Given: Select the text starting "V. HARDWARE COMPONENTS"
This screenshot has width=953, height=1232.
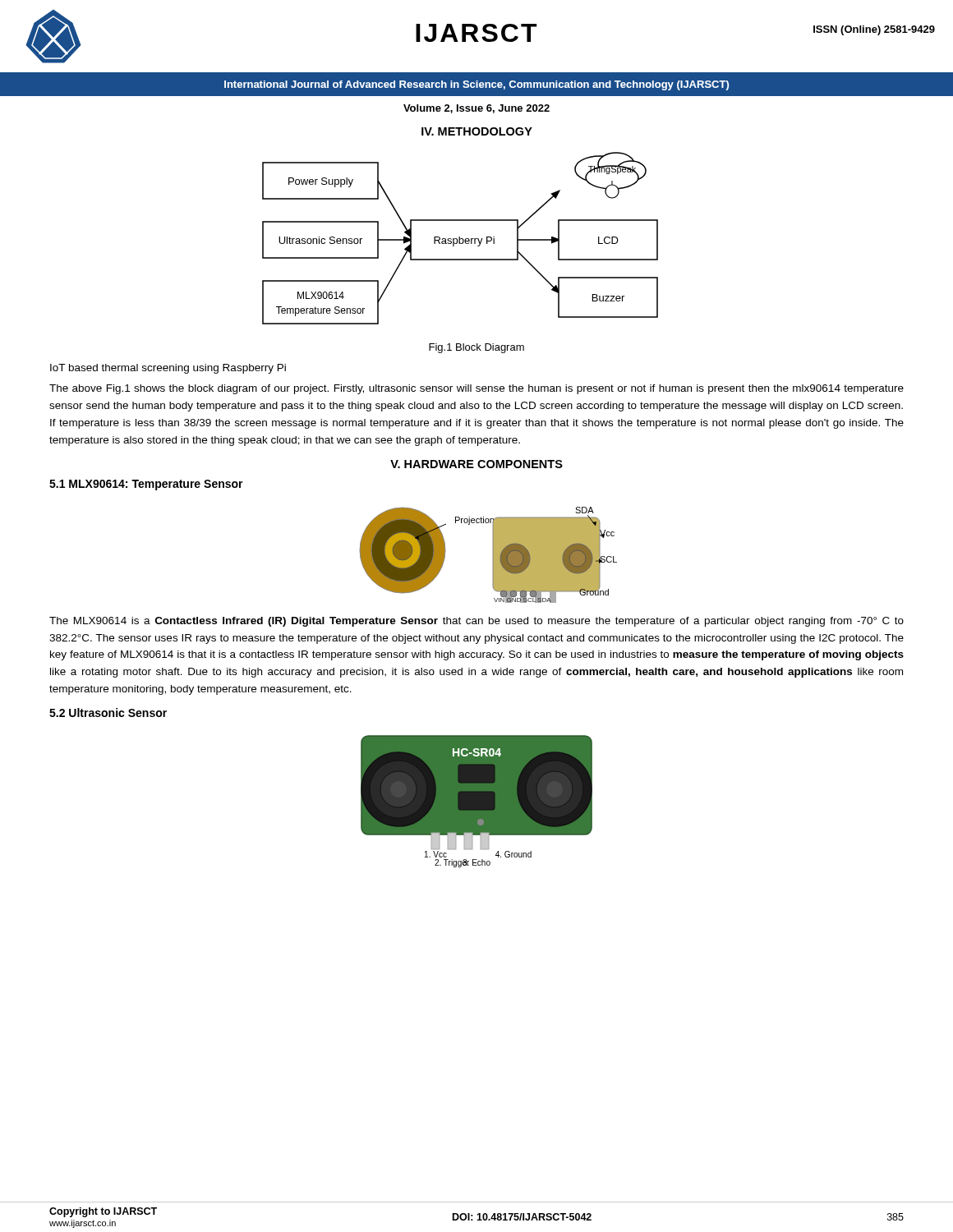Looking at the screenshot, I should 476,464.
